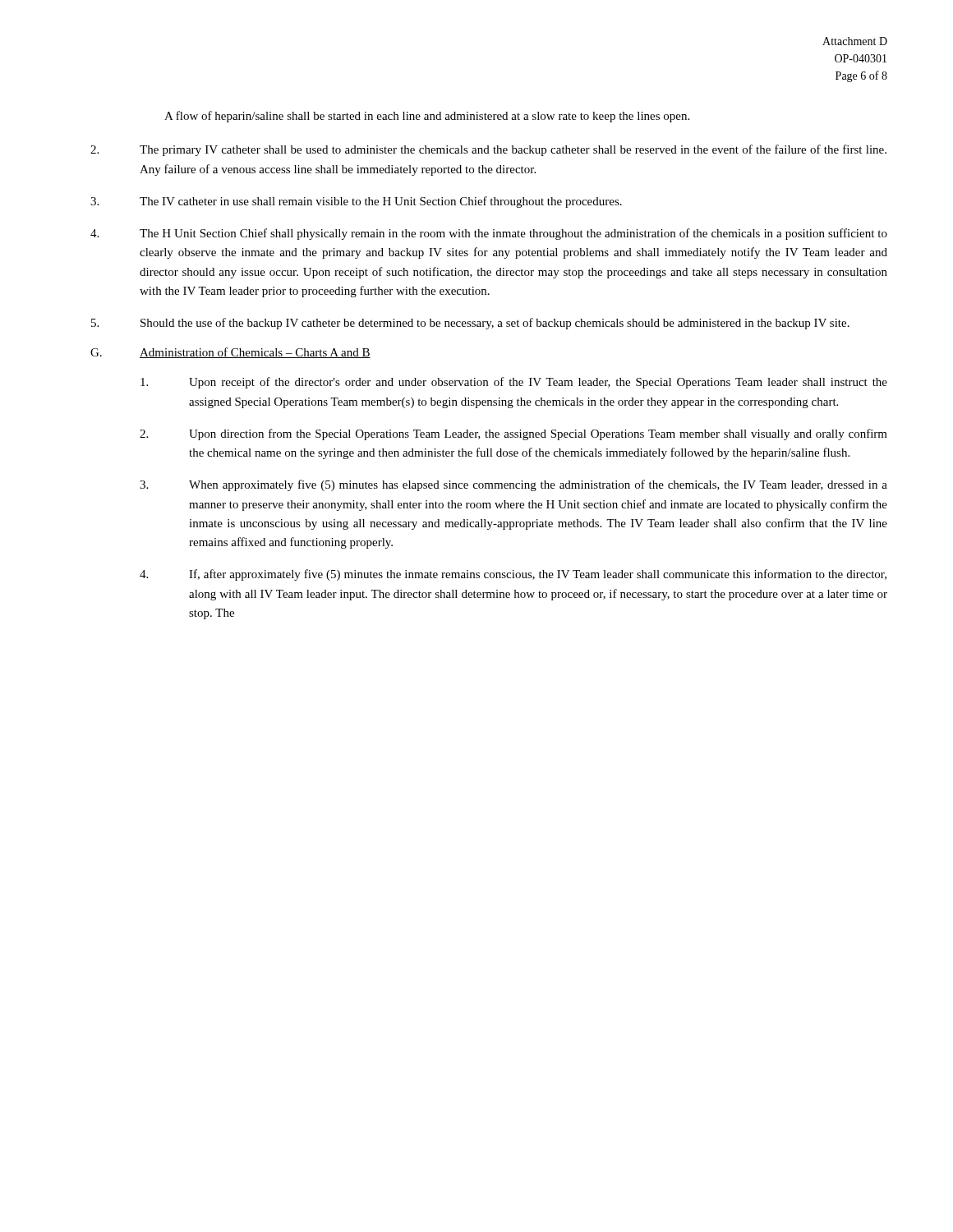Click the passage that begins "3. The IV"
This screenshot has width=953, height=1232.
click(x=489, y=201)
